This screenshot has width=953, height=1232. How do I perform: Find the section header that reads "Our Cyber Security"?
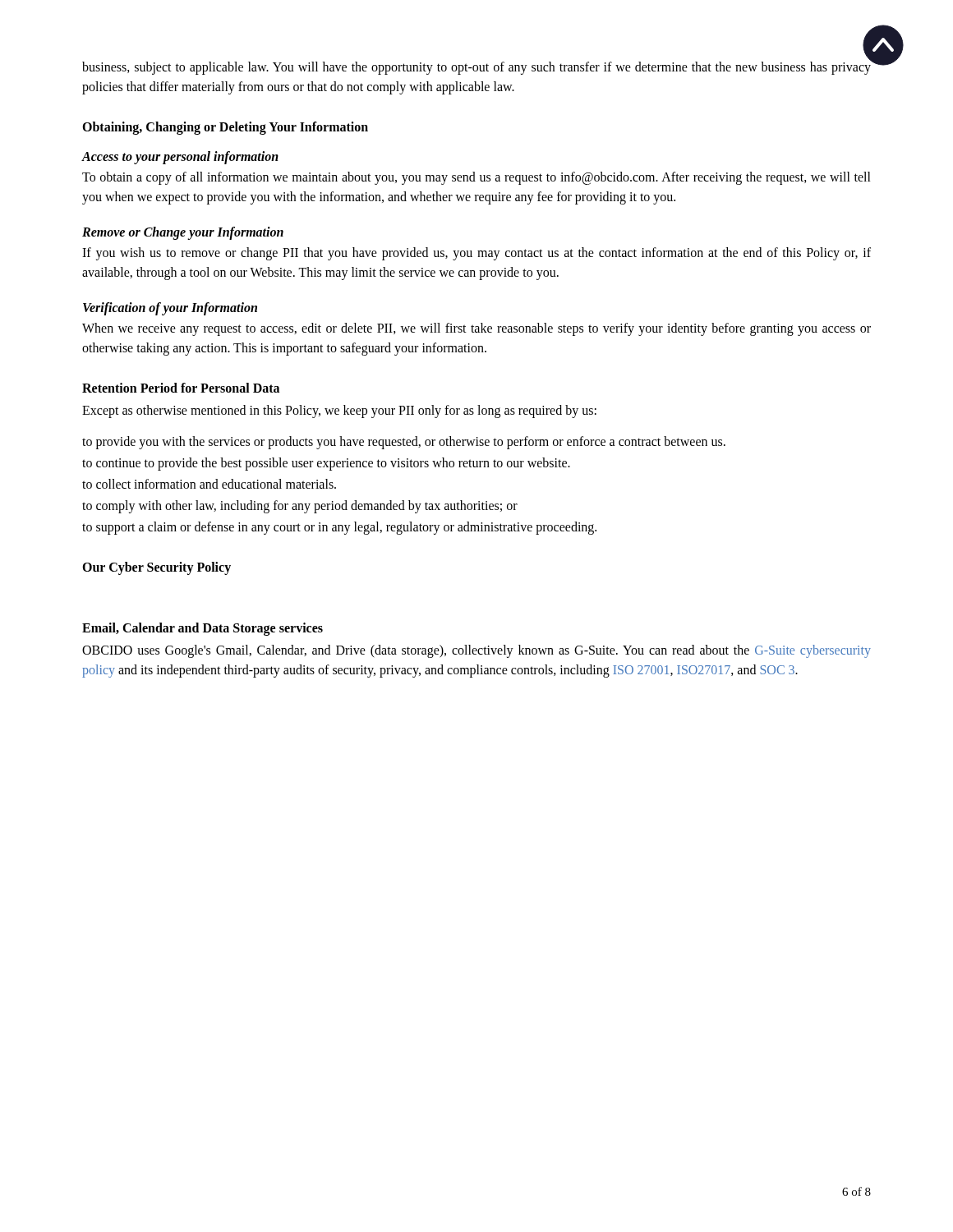pos(157,567)
